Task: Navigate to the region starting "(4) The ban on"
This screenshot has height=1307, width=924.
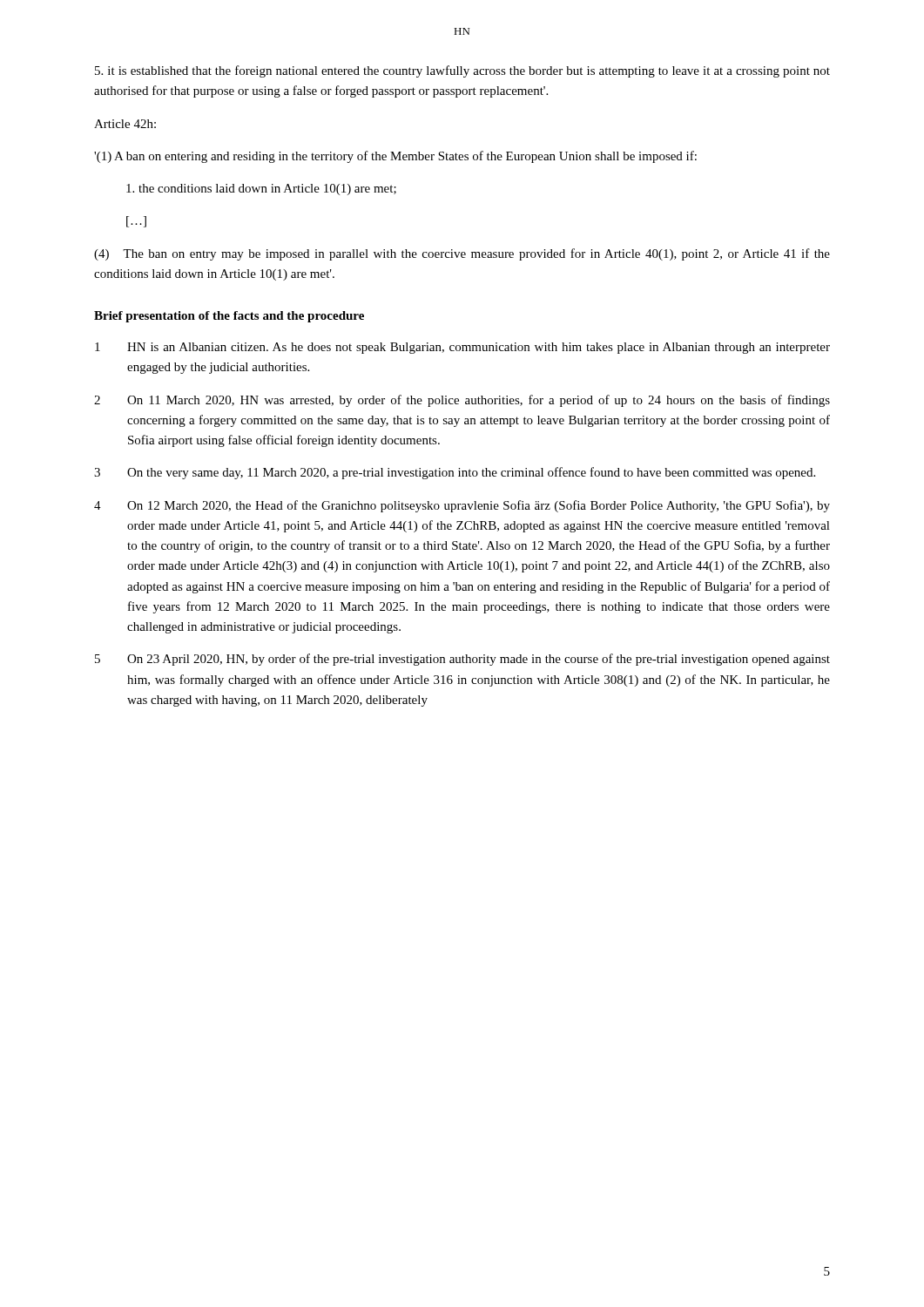Action: 462,263
